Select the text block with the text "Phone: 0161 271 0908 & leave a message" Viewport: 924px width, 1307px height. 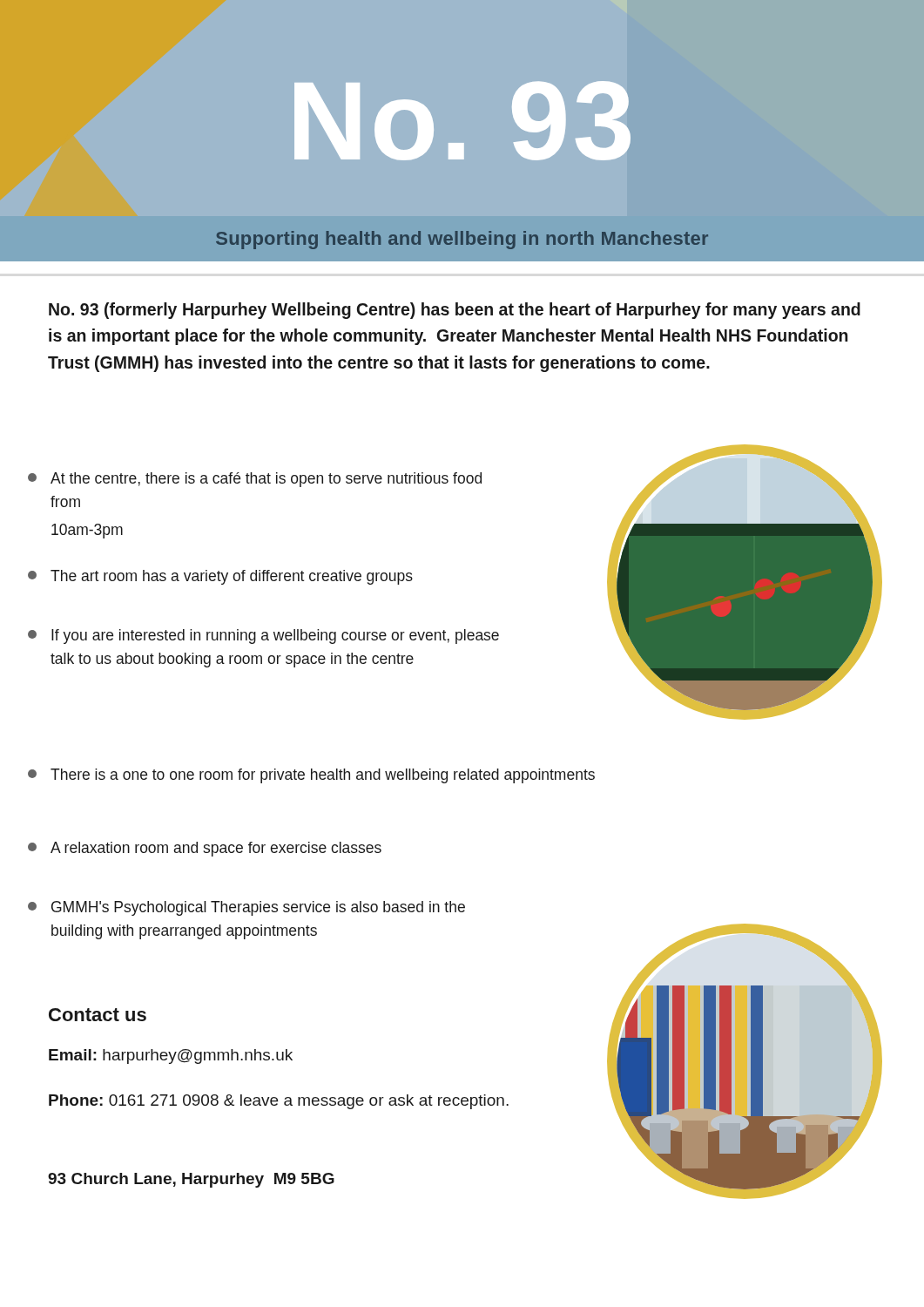(x=279, y=1100)
